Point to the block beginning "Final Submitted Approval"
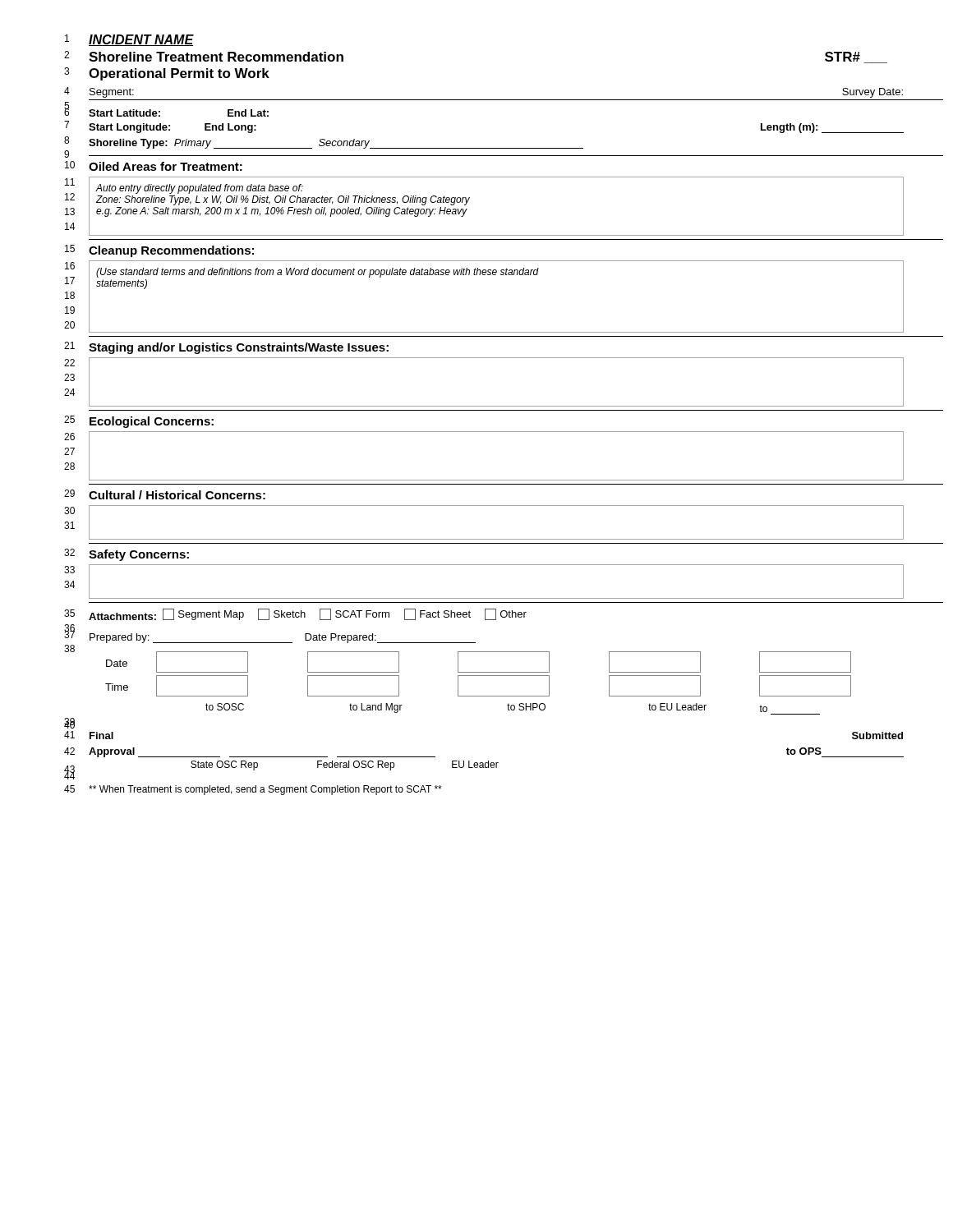953x1232 pixels. (x=101, y=735)
